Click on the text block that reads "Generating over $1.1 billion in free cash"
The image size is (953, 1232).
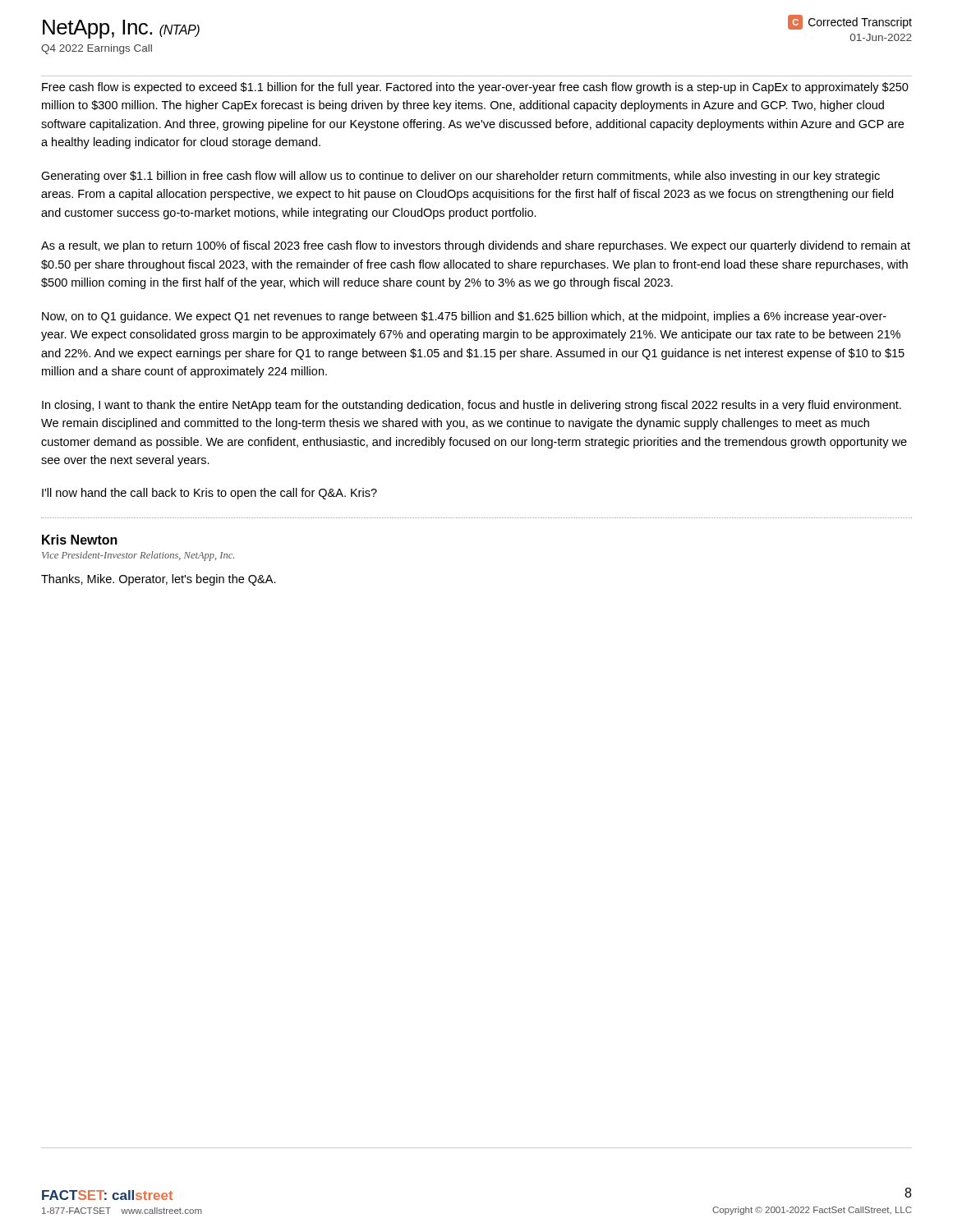[x=476, y=194]
